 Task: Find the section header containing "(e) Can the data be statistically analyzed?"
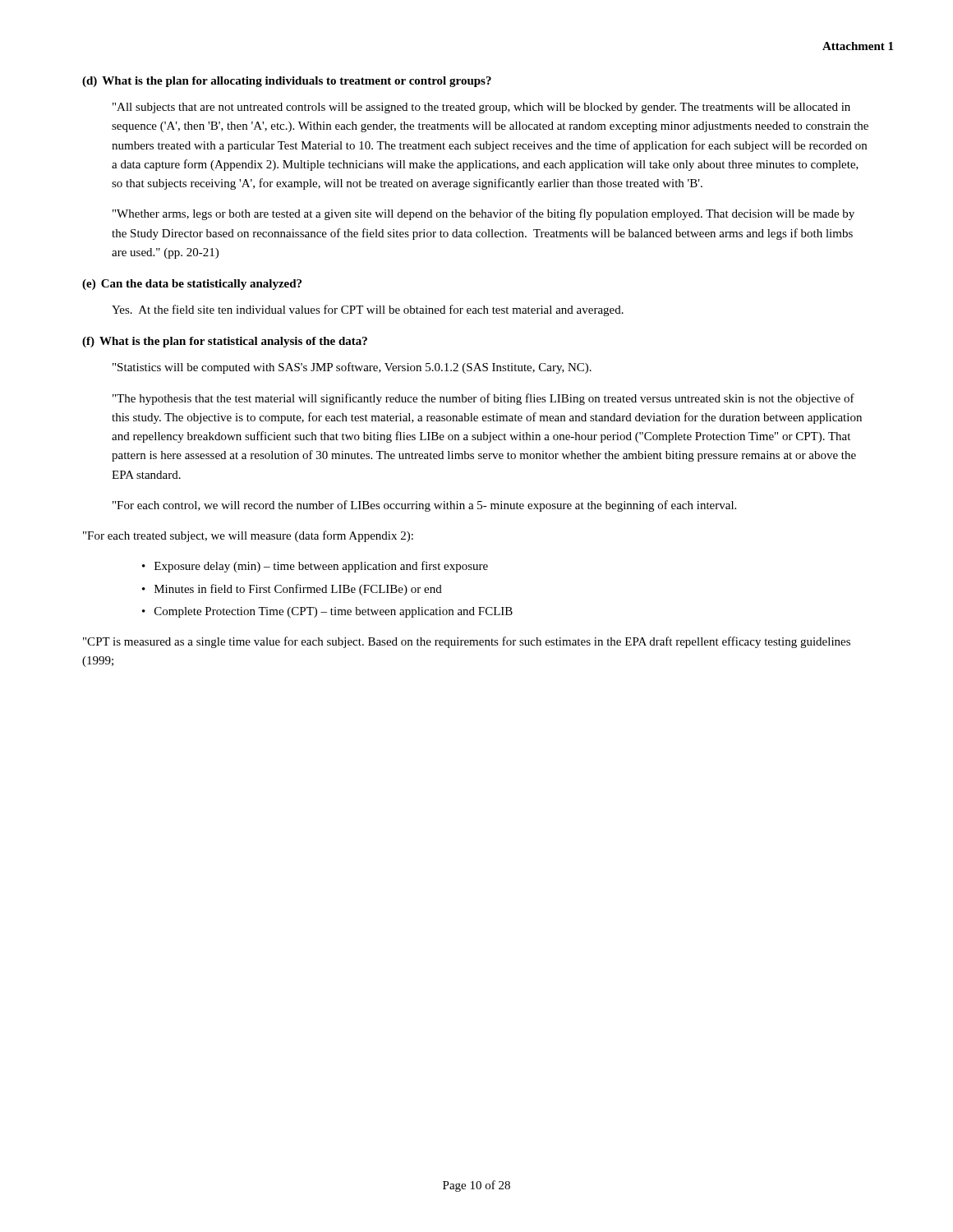click(x=192, y=284)
